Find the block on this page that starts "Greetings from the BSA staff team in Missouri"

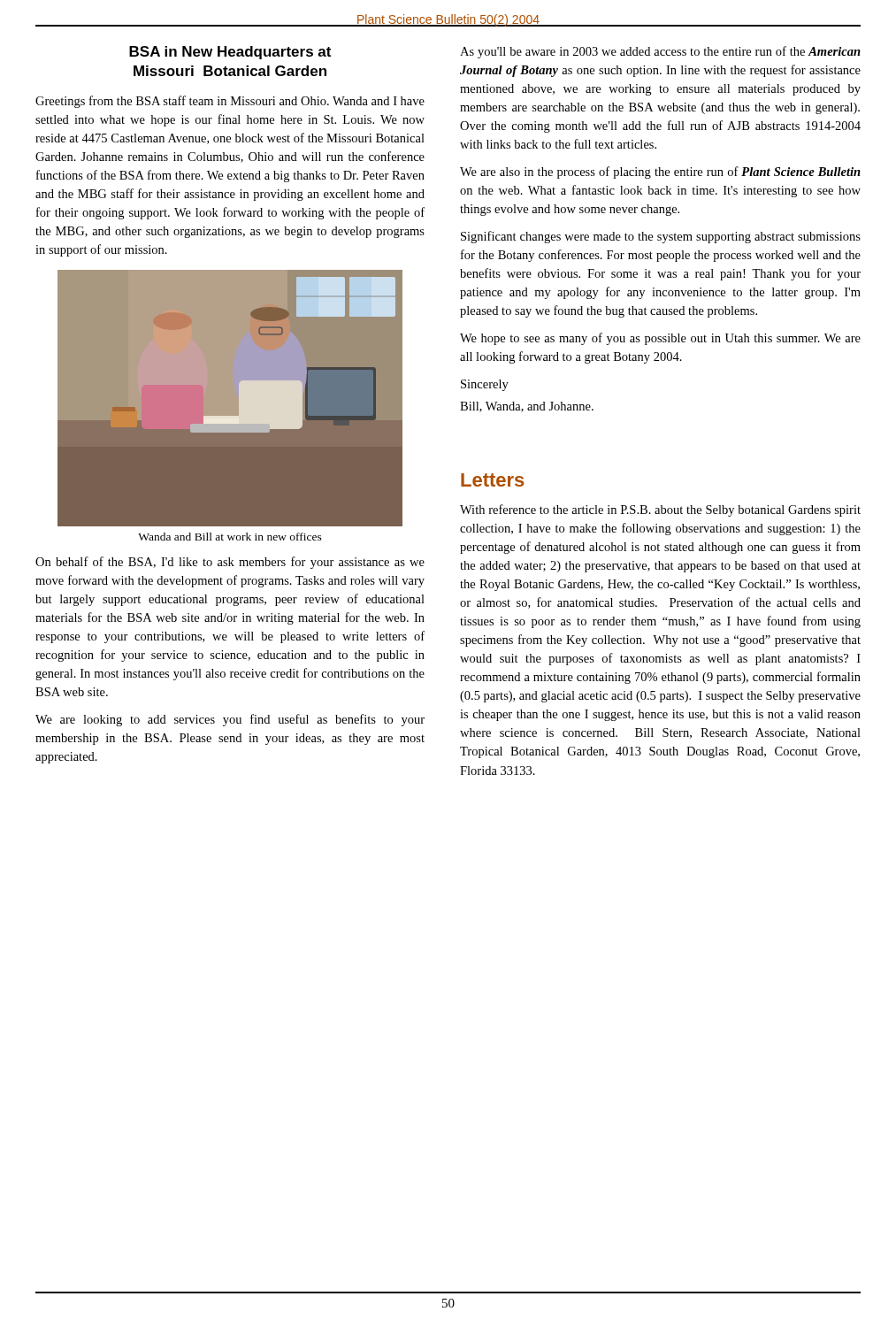point(230,175)
